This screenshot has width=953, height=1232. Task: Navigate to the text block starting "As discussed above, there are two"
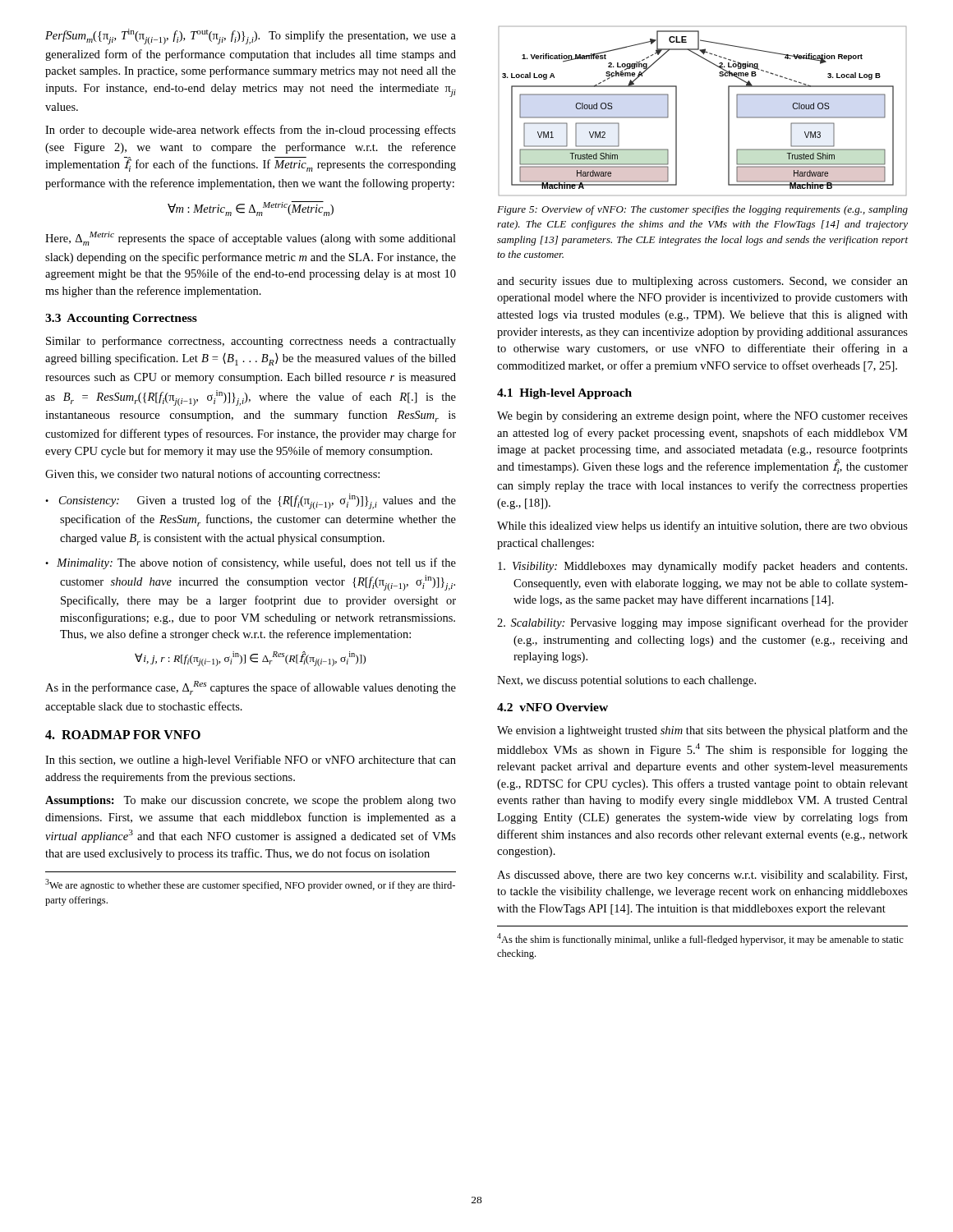(702, 892)
